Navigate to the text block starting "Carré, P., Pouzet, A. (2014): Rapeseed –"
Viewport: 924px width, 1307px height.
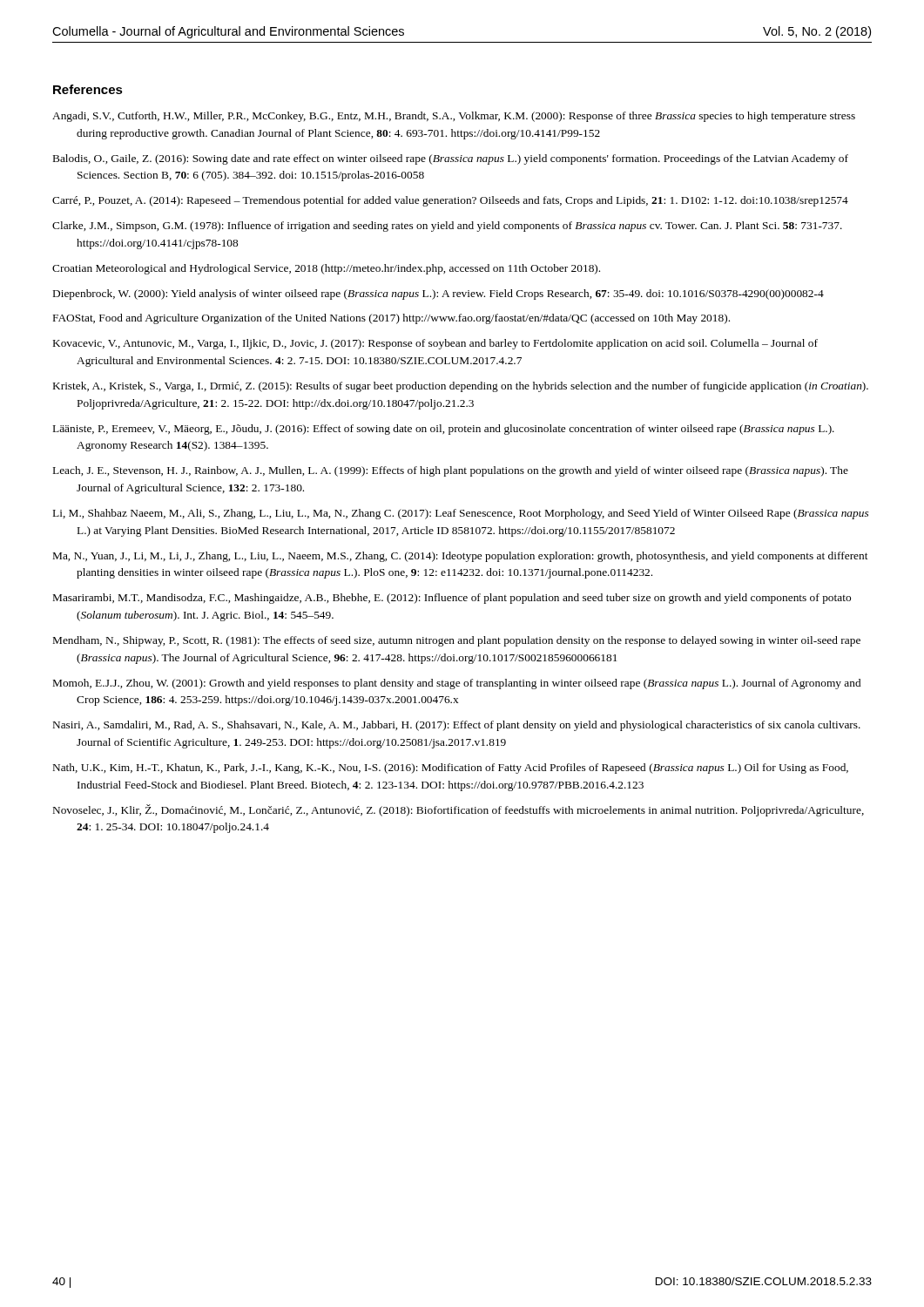click(450, 200)
